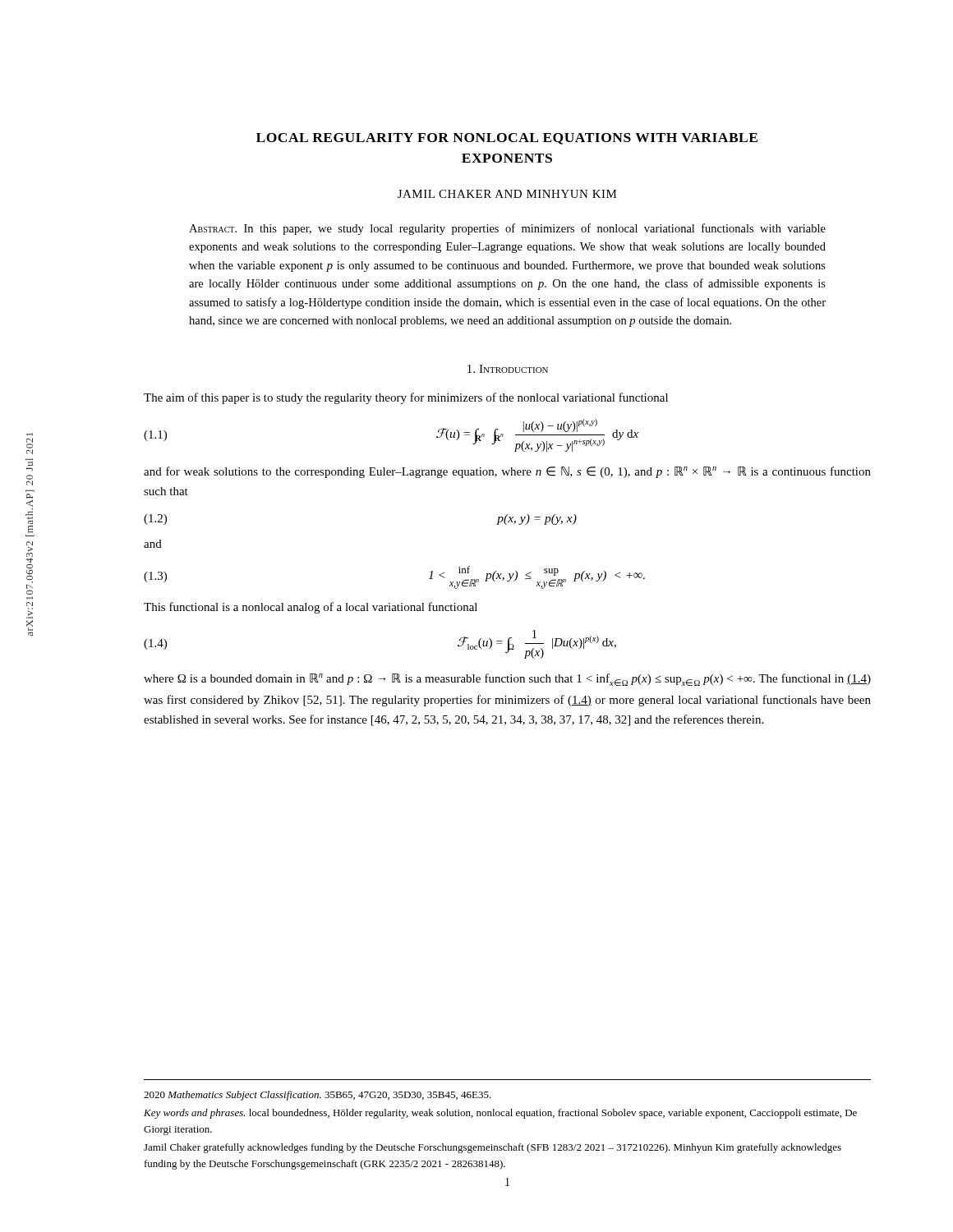
Task: Find the formula that reads "(1.1) ℱ(u) = ∫Rn ∫Rn |u(x)"
Action: pos(507,435)
